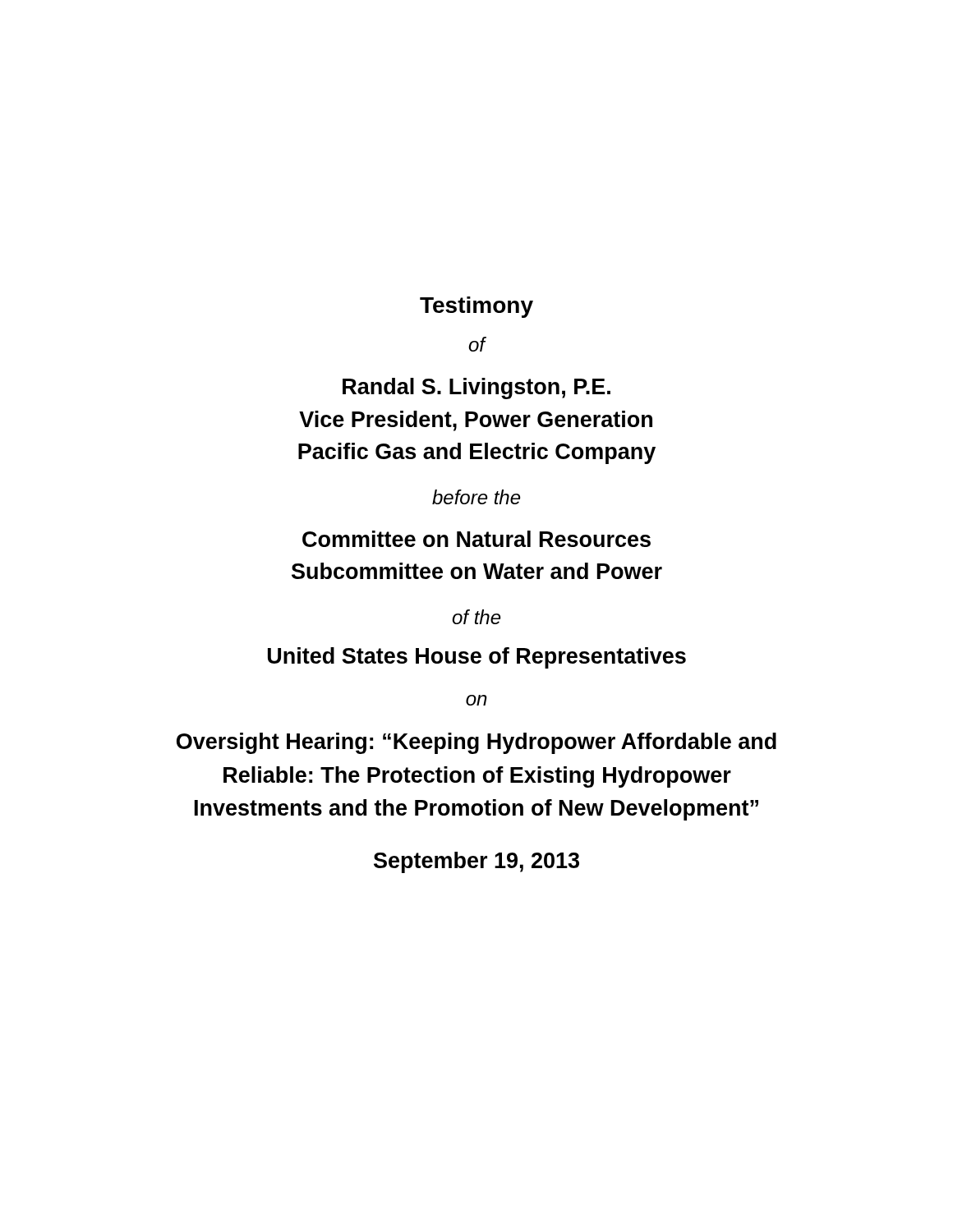Click on the passage starting "Oversight Hearing: “Keeping Hydropower Affordable"
This screenshot has height=1232, width=953.
(x=476, y=775)
